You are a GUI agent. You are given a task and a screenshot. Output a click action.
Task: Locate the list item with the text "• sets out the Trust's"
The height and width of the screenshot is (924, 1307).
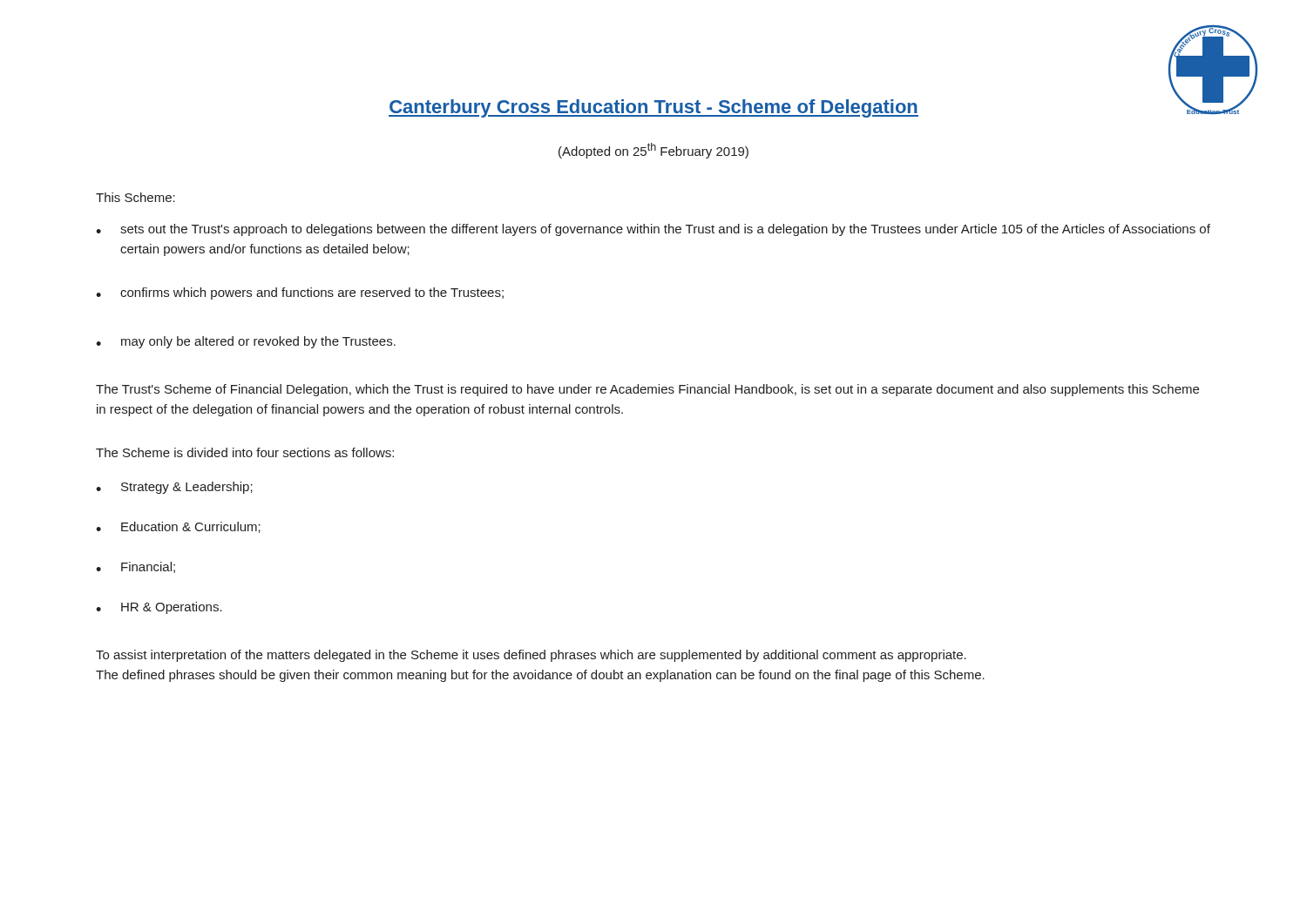click(x=654, y=239)
